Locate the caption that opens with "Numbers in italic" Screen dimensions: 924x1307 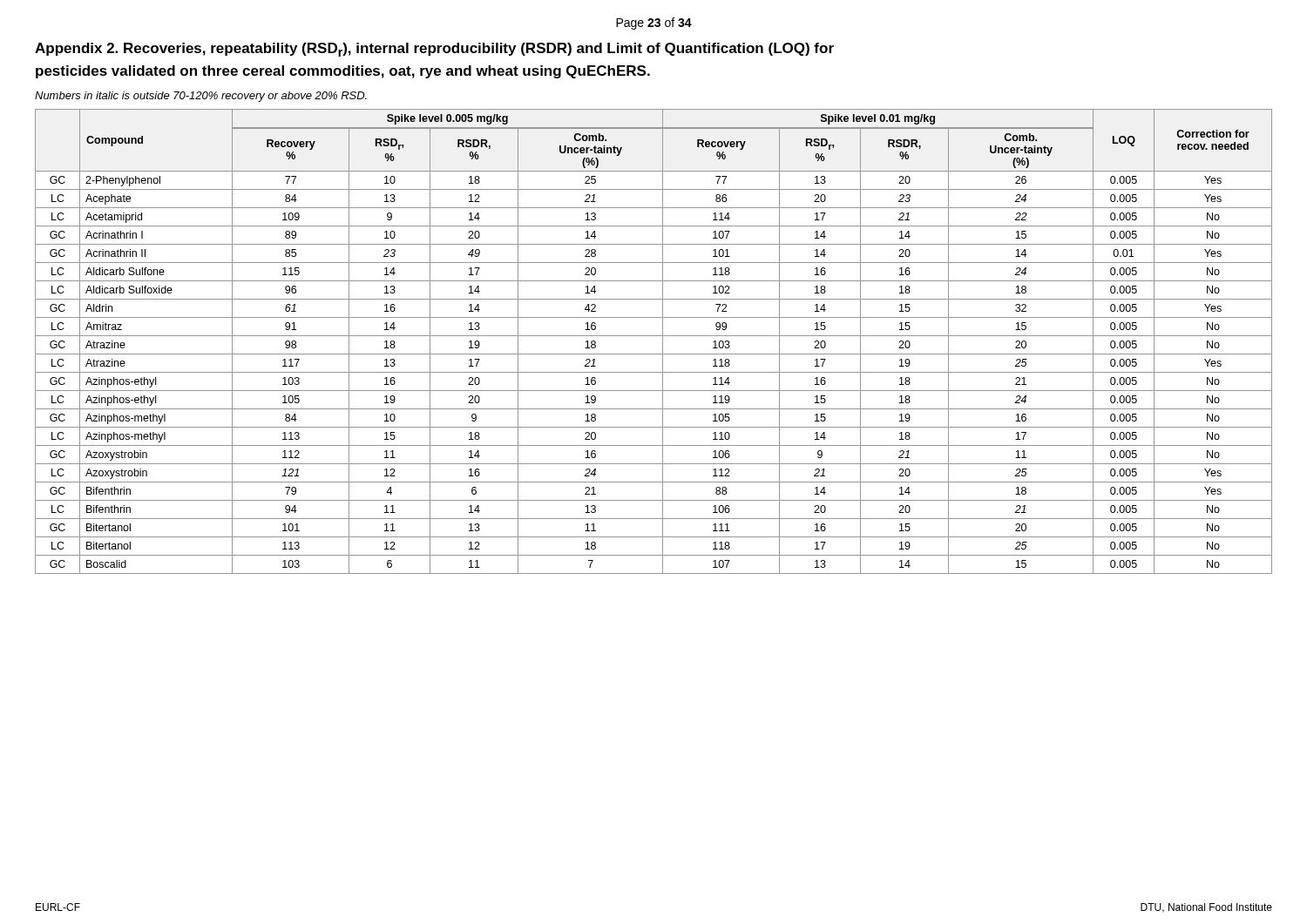click(201, 96)
